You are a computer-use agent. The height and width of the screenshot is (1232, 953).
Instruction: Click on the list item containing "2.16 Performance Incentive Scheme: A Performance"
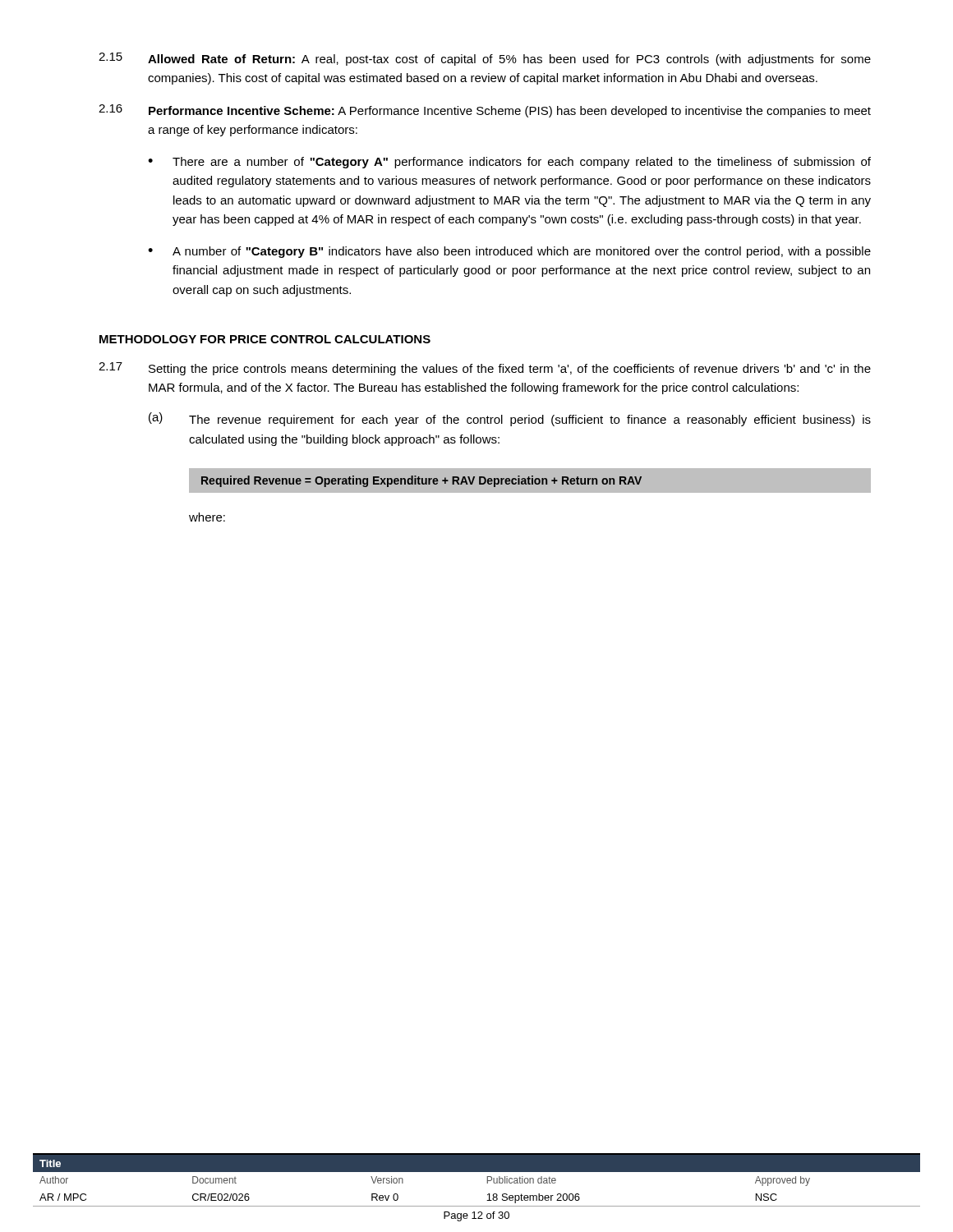(485, 120)
